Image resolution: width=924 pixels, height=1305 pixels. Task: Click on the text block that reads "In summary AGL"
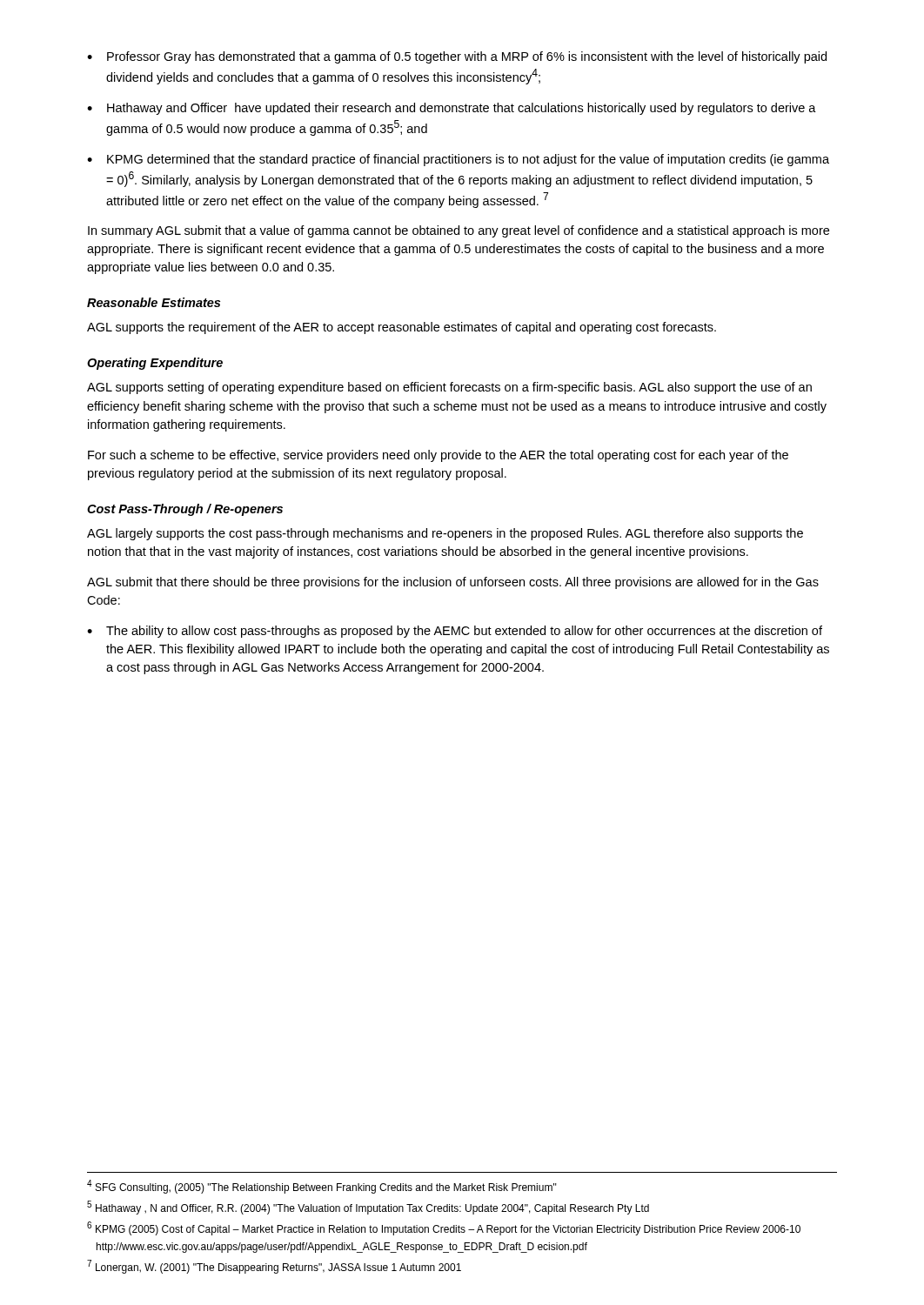pyautogui.click(x=458, y=249)
